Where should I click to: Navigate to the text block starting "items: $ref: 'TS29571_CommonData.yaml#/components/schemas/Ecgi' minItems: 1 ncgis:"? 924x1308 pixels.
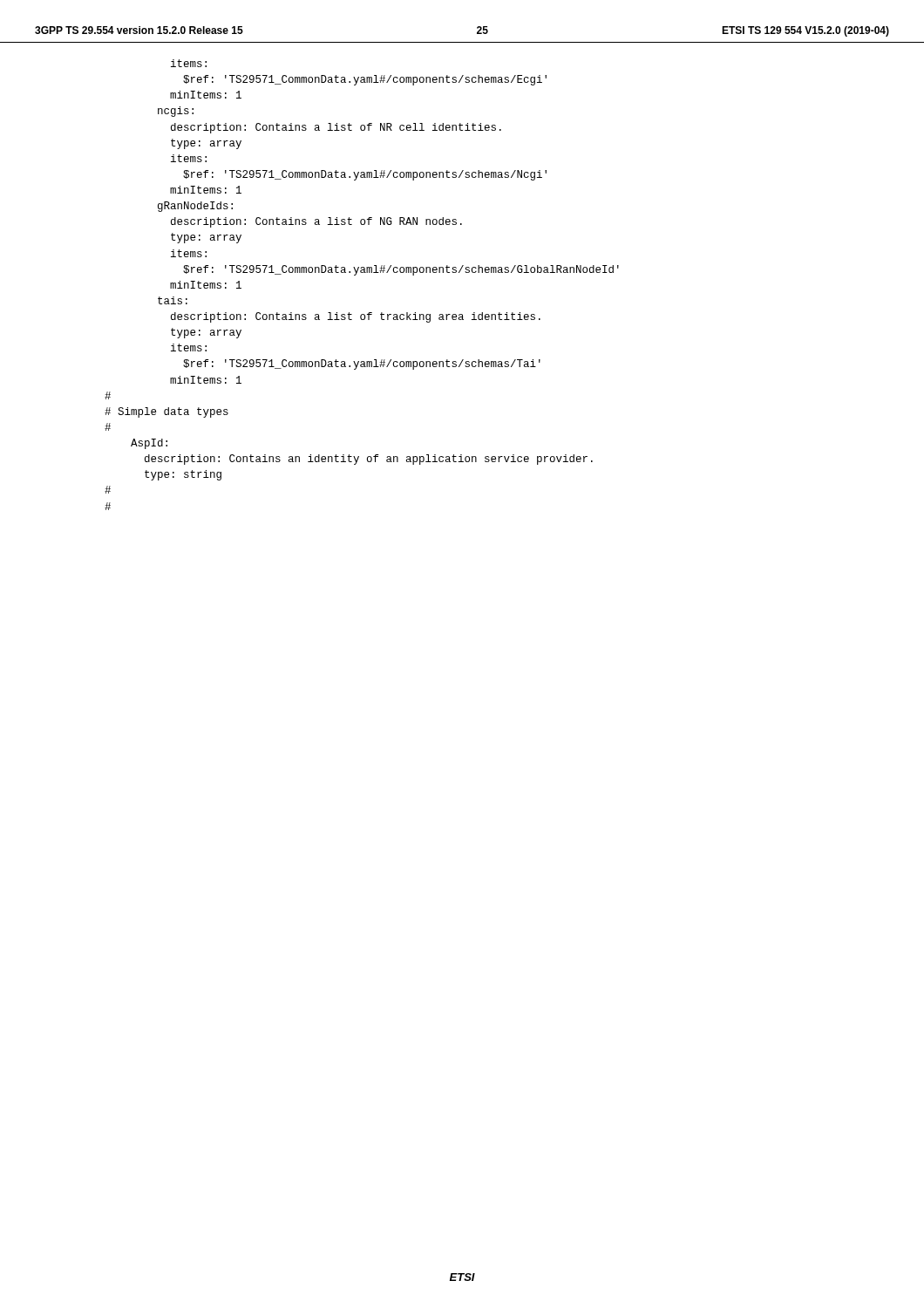189,63
